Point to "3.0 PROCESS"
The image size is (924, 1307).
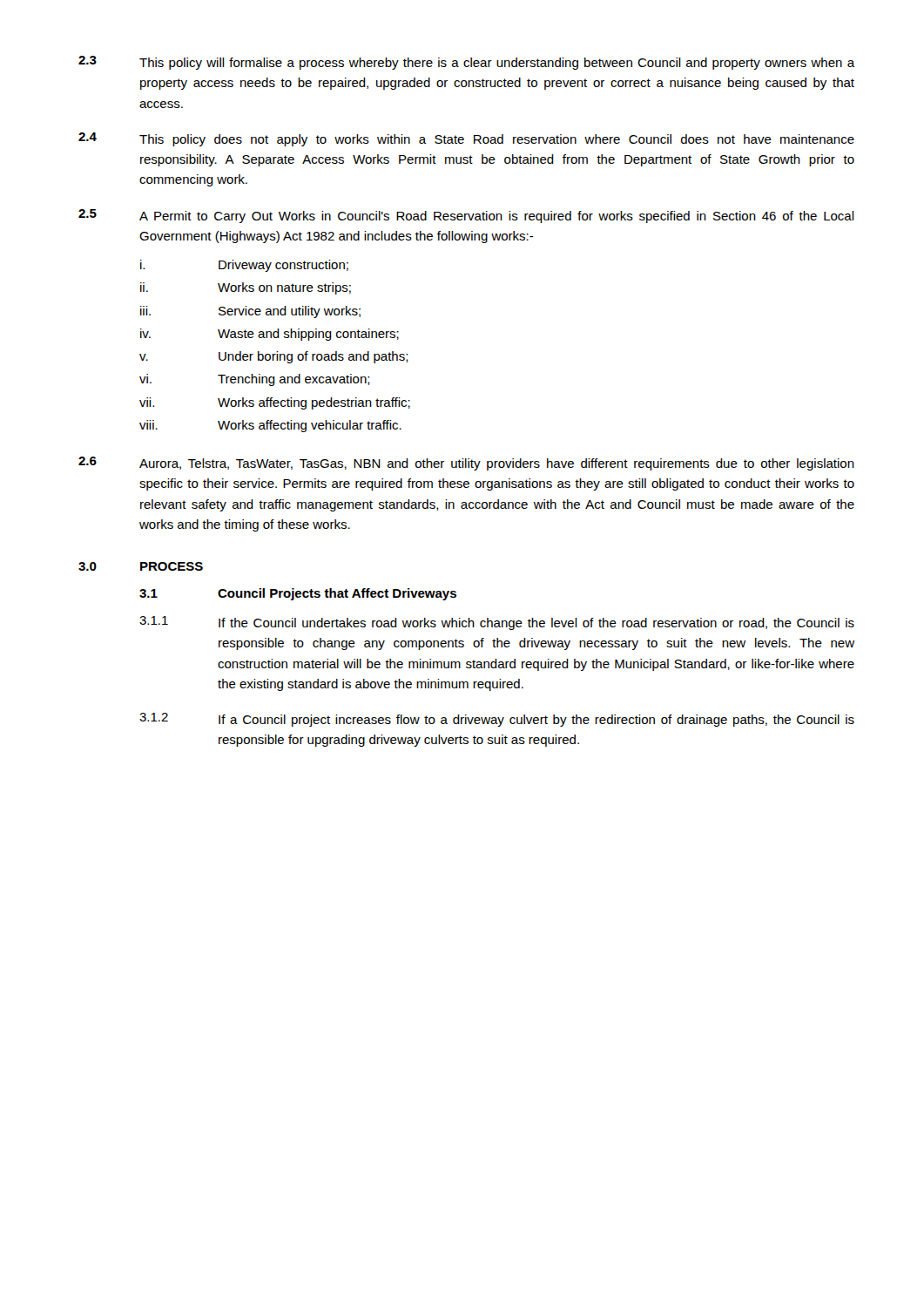tap(141, 566)
